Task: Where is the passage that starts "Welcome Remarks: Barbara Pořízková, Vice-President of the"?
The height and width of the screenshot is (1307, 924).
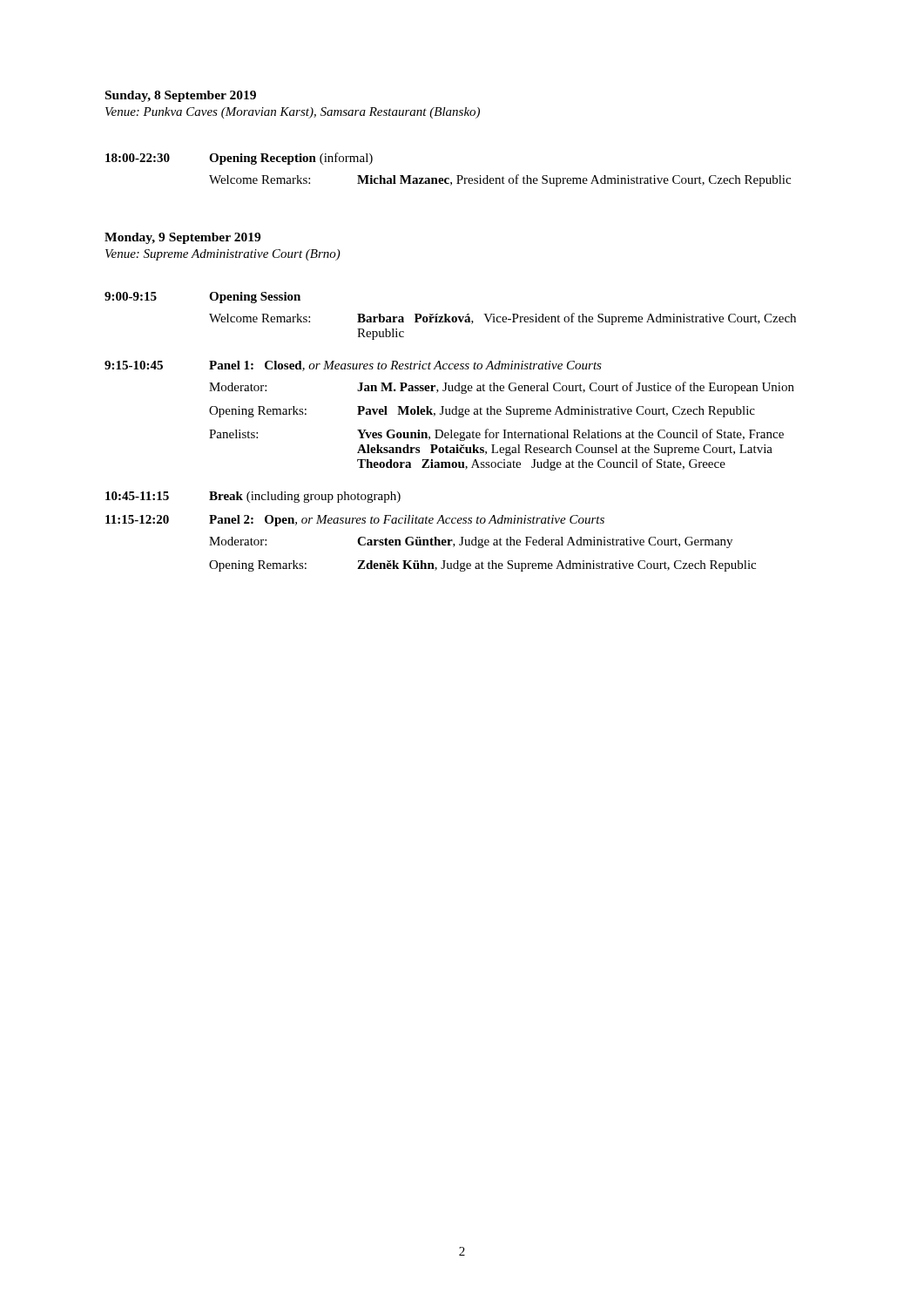Action: click(514, 326)
